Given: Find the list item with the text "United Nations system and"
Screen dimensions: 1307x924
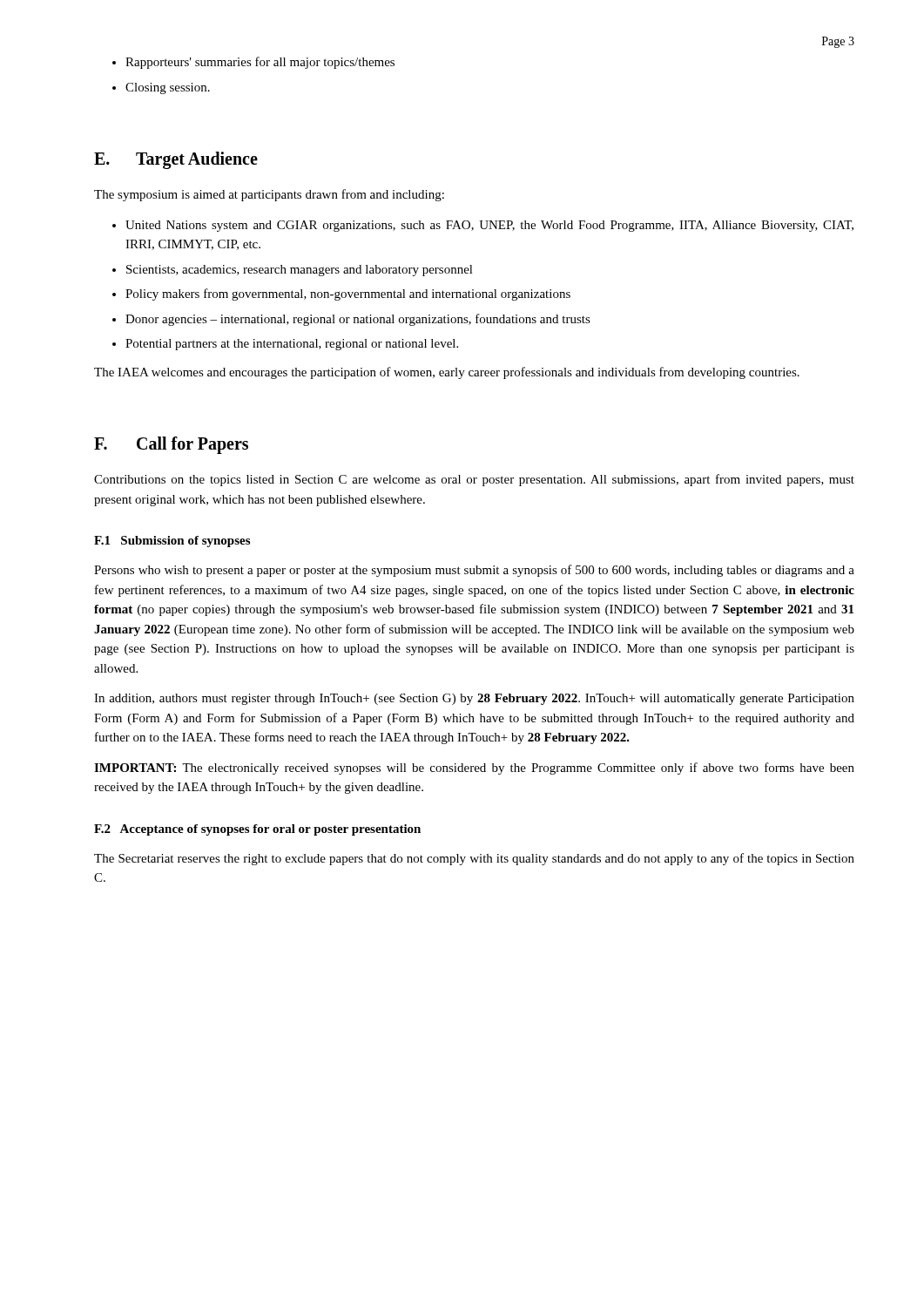Looking at the screenshot, I should tap(490, 234).
